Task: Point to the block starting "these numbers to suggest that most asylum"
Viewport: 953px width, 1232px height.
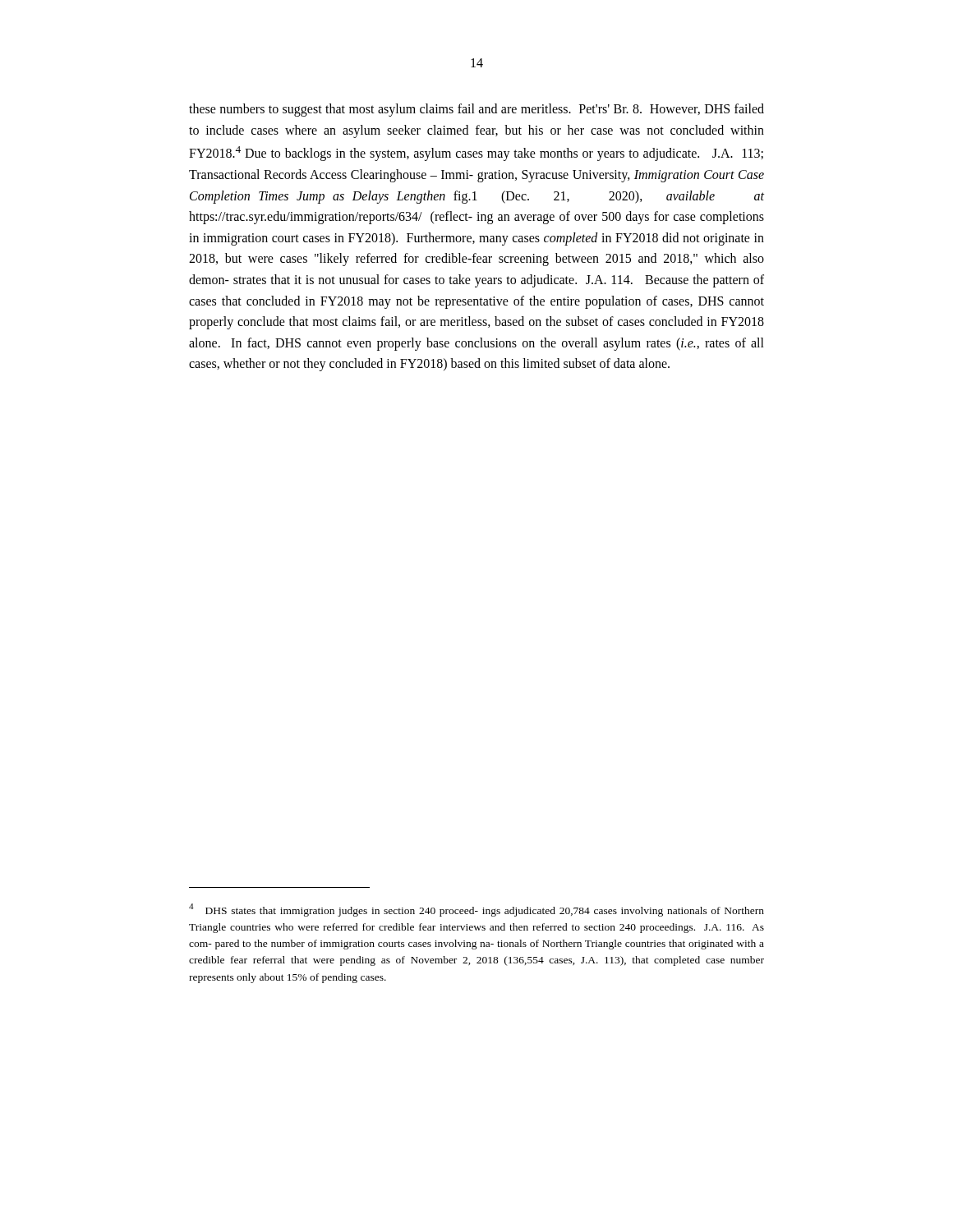Action: (476, 236)
